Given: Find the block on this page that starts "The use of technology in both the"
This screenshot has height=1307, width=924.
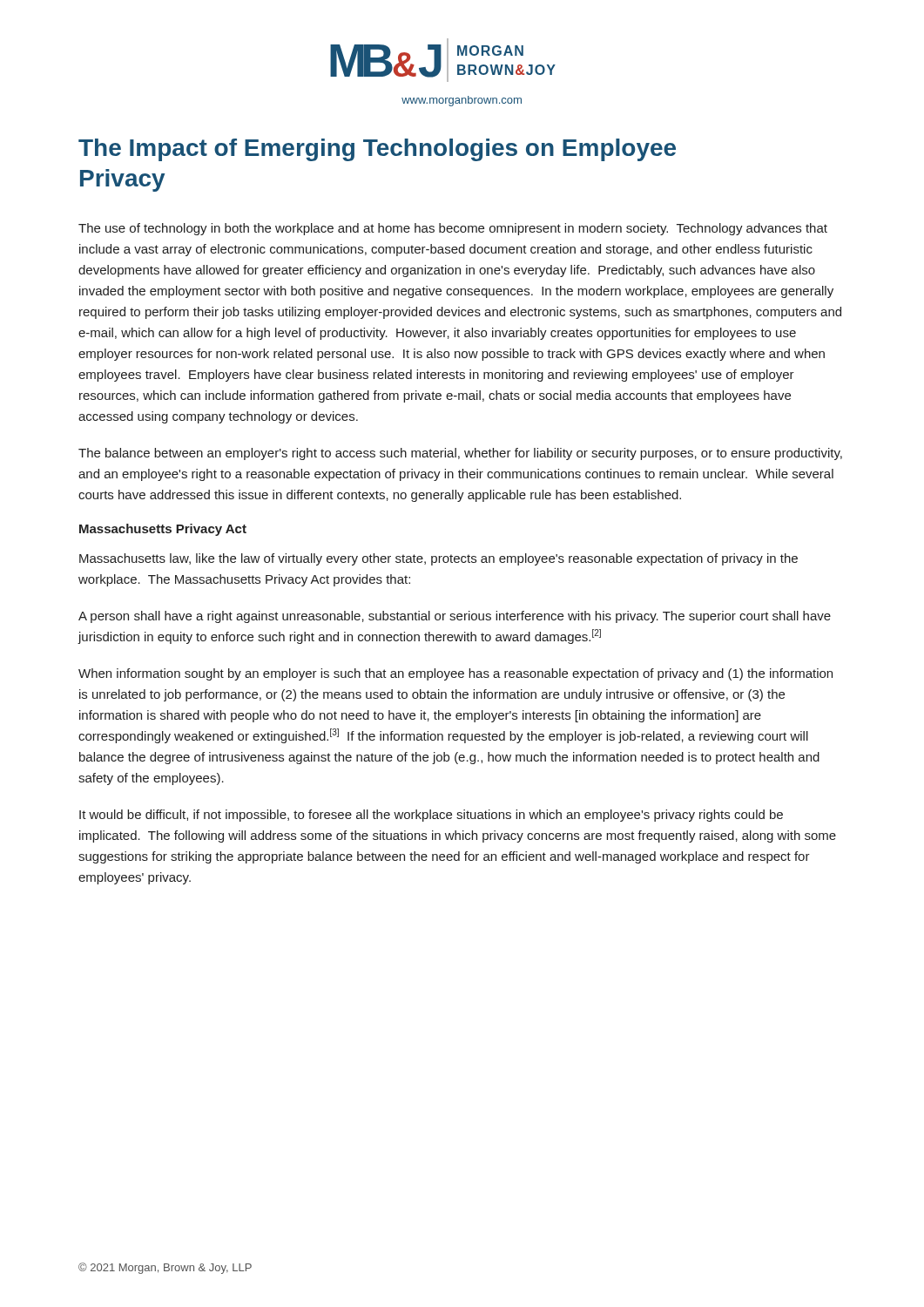Looking at the screenshot, I should pyautogui.click(x=460, y=322).
